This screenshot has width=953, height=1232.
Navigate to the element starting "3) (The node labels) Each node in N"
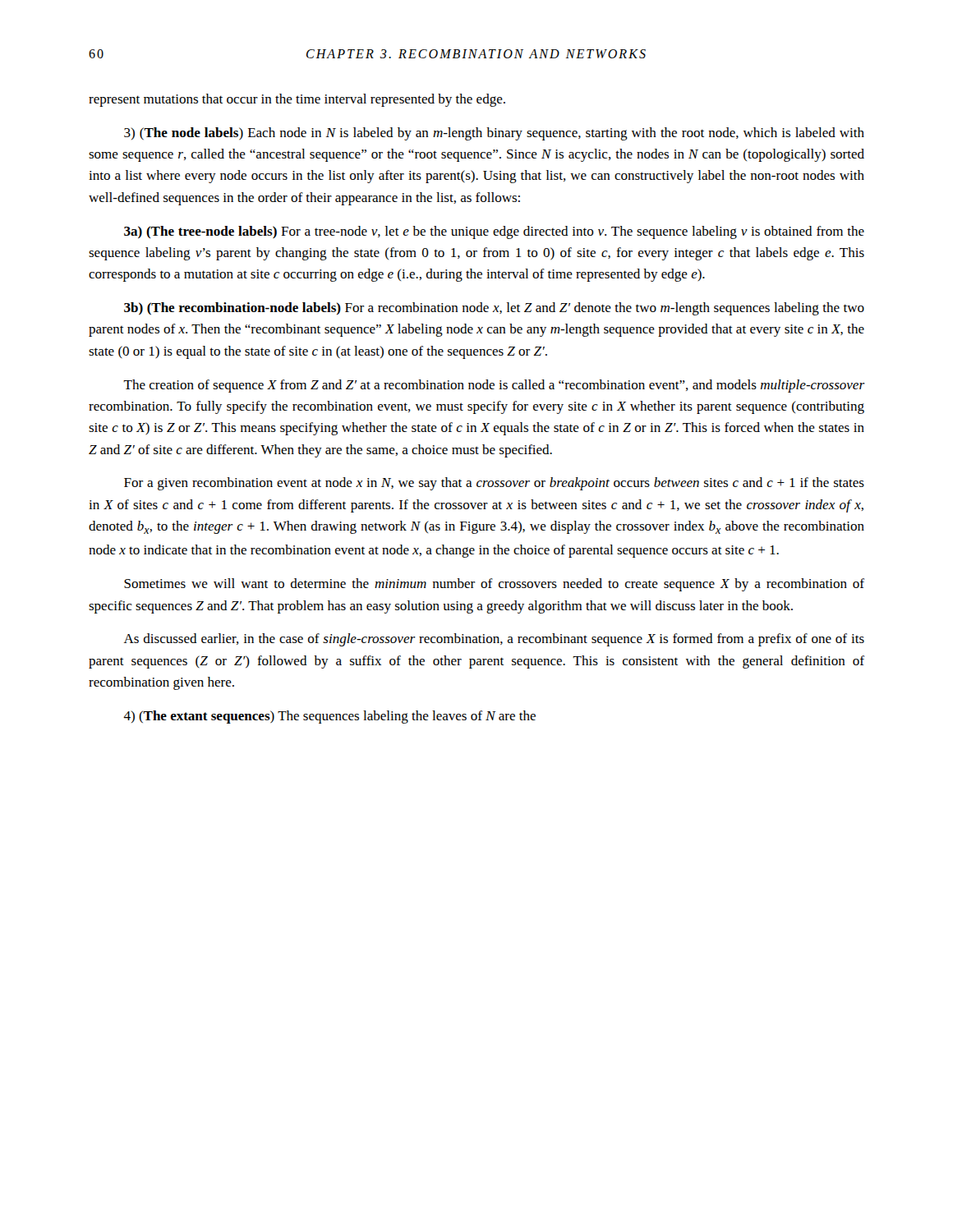(x=476, y=165)
